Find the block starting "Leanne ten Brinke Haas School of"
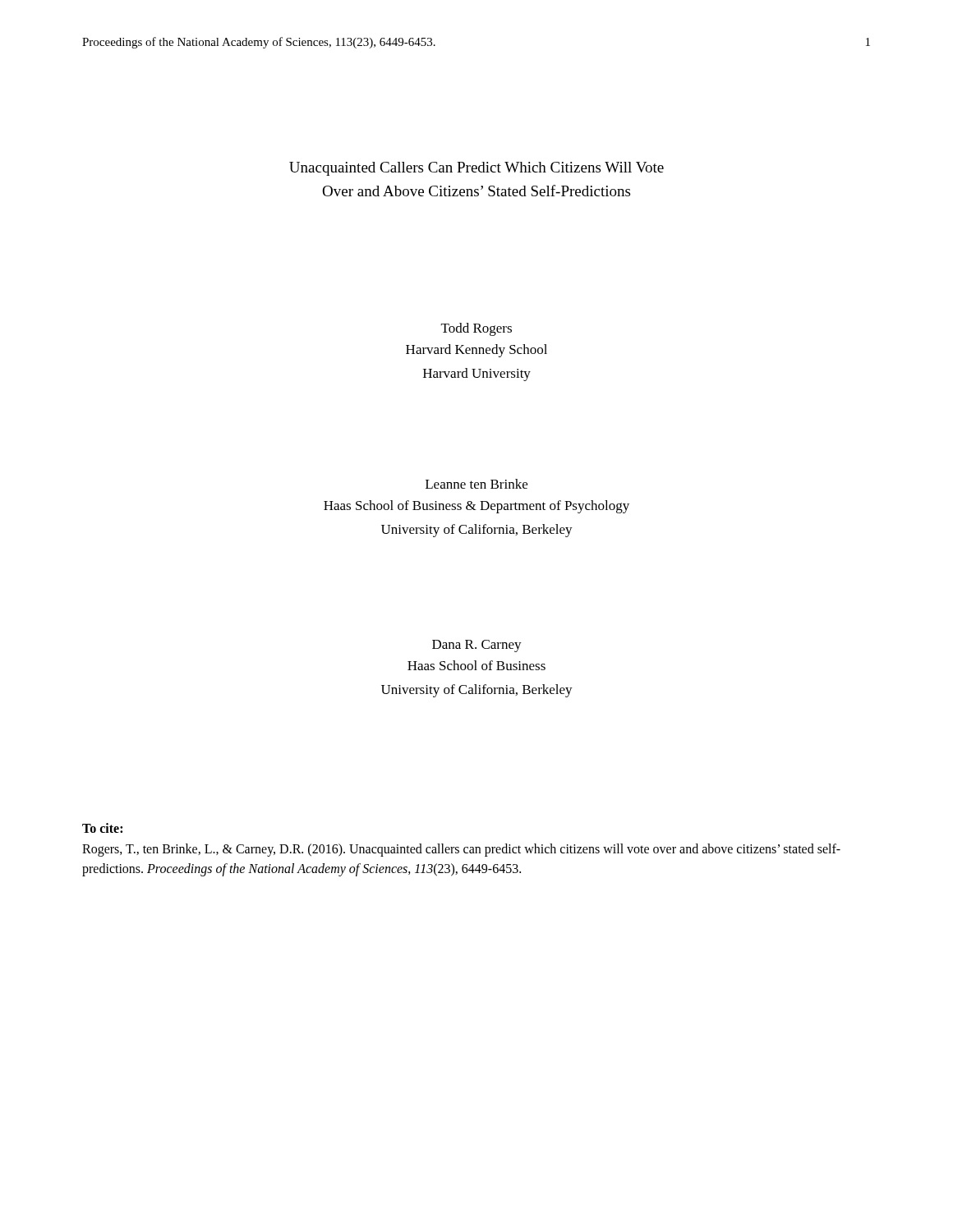953x1232 pixels. click(476, 509)
